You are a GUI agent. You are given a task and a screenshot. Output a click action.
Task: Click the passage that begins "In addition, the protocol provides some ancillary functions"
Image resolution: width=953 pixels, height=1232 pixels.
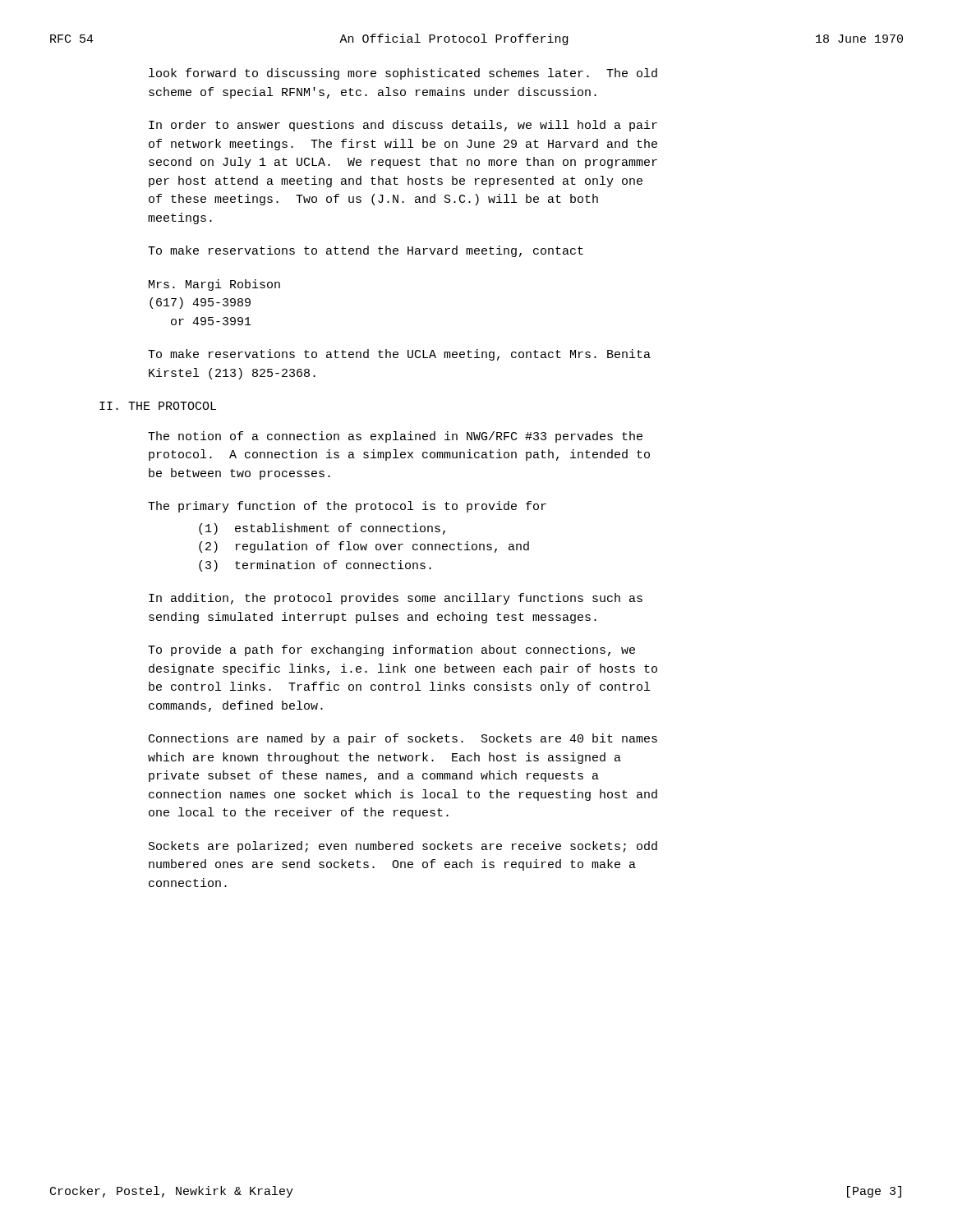pos(396,608)
